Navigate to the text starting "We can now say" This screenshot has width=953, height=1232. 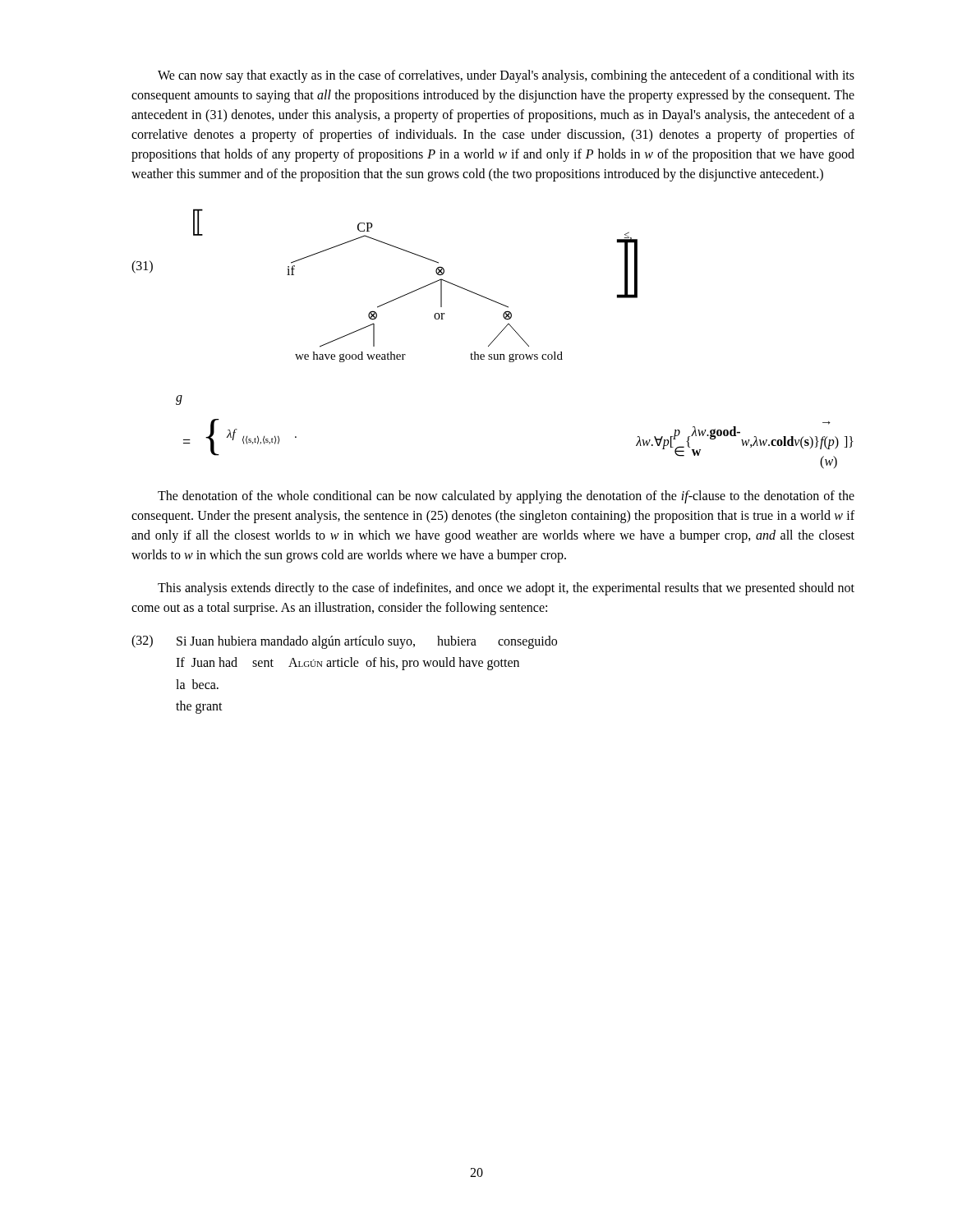493,125
